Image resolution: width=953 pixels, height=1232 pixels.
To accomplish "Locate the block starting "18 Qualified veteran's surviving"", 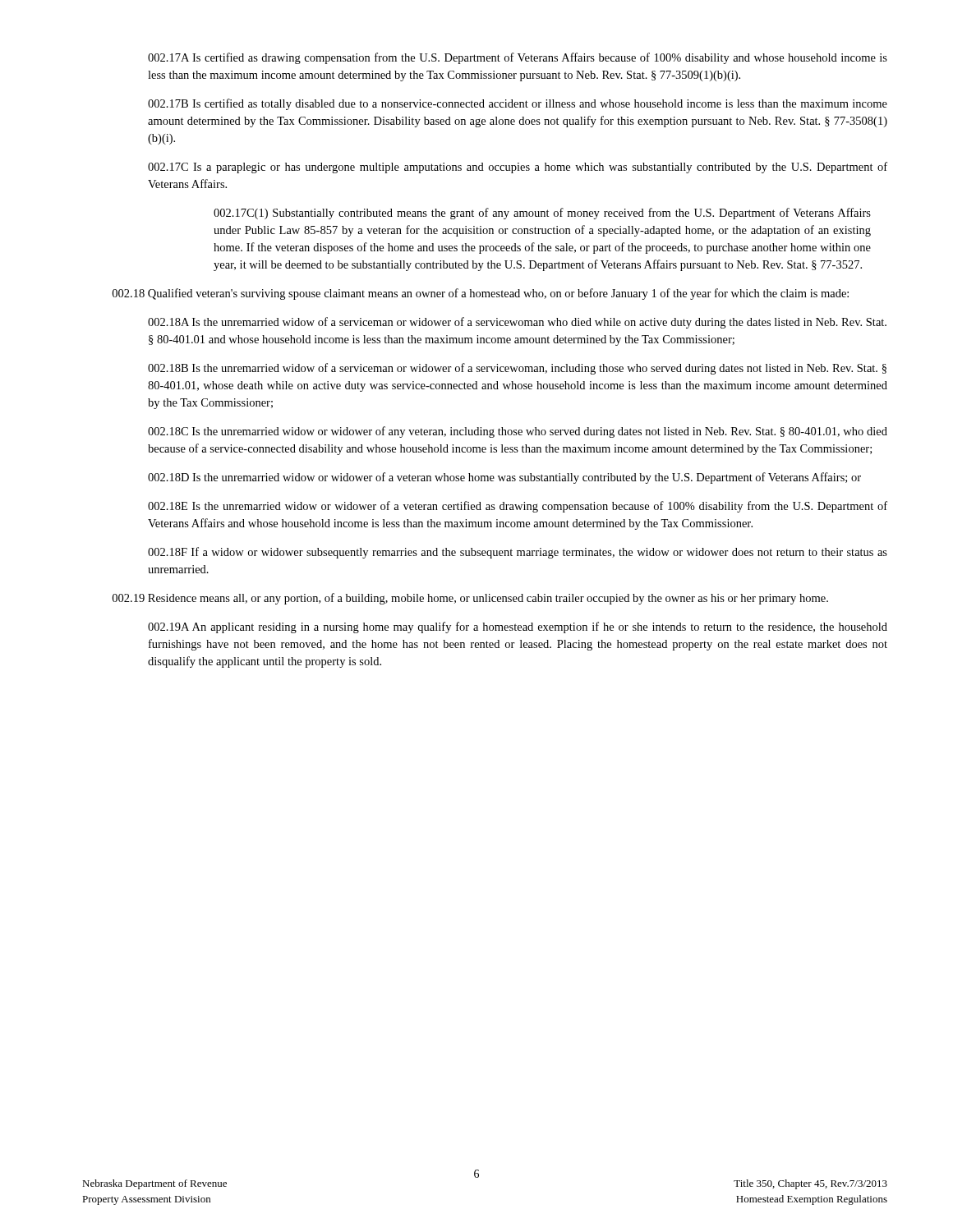I will pos(466,293).
